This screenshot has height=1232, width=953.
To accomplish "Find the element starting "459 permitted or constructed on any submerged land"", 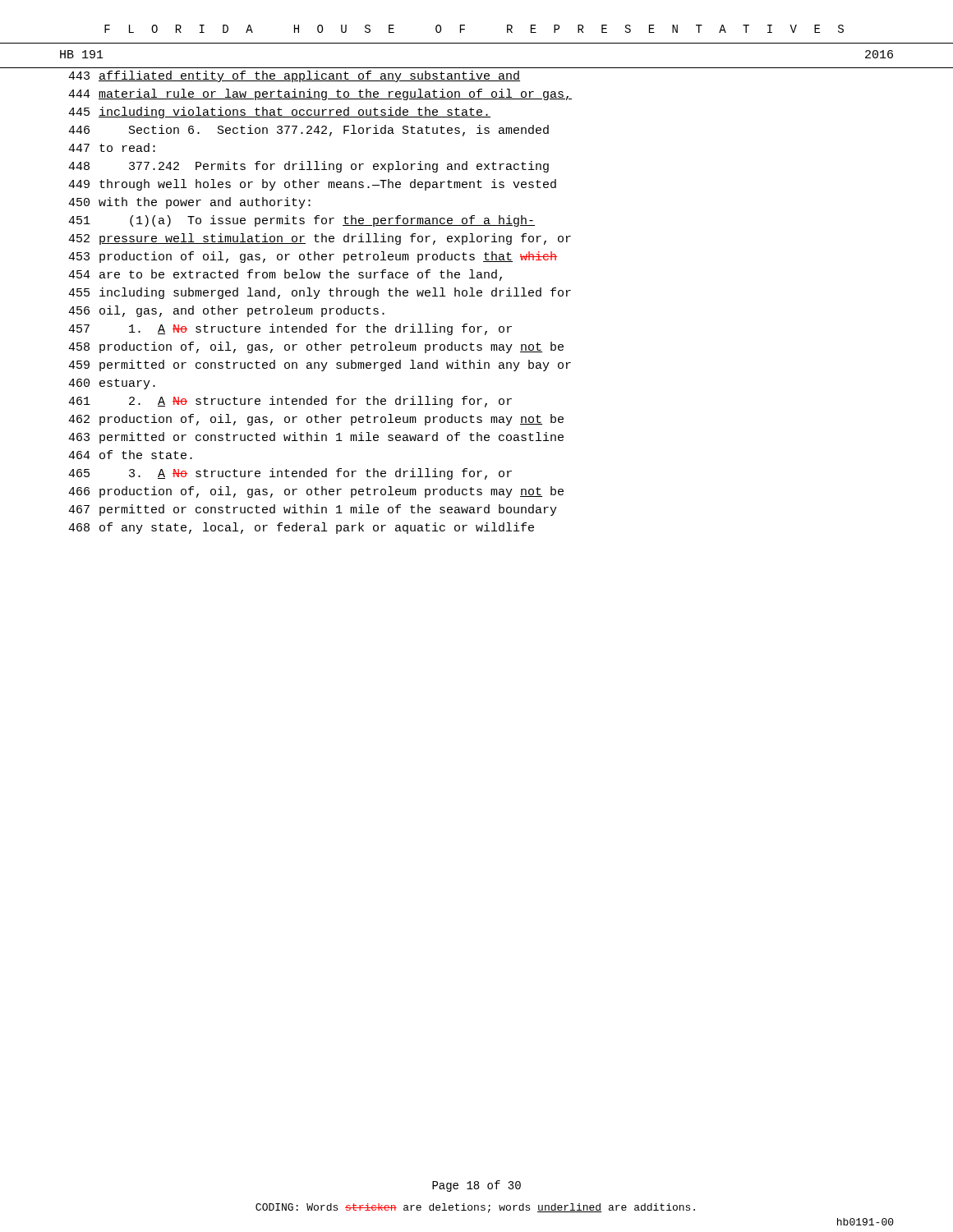I will pos(476,366).
